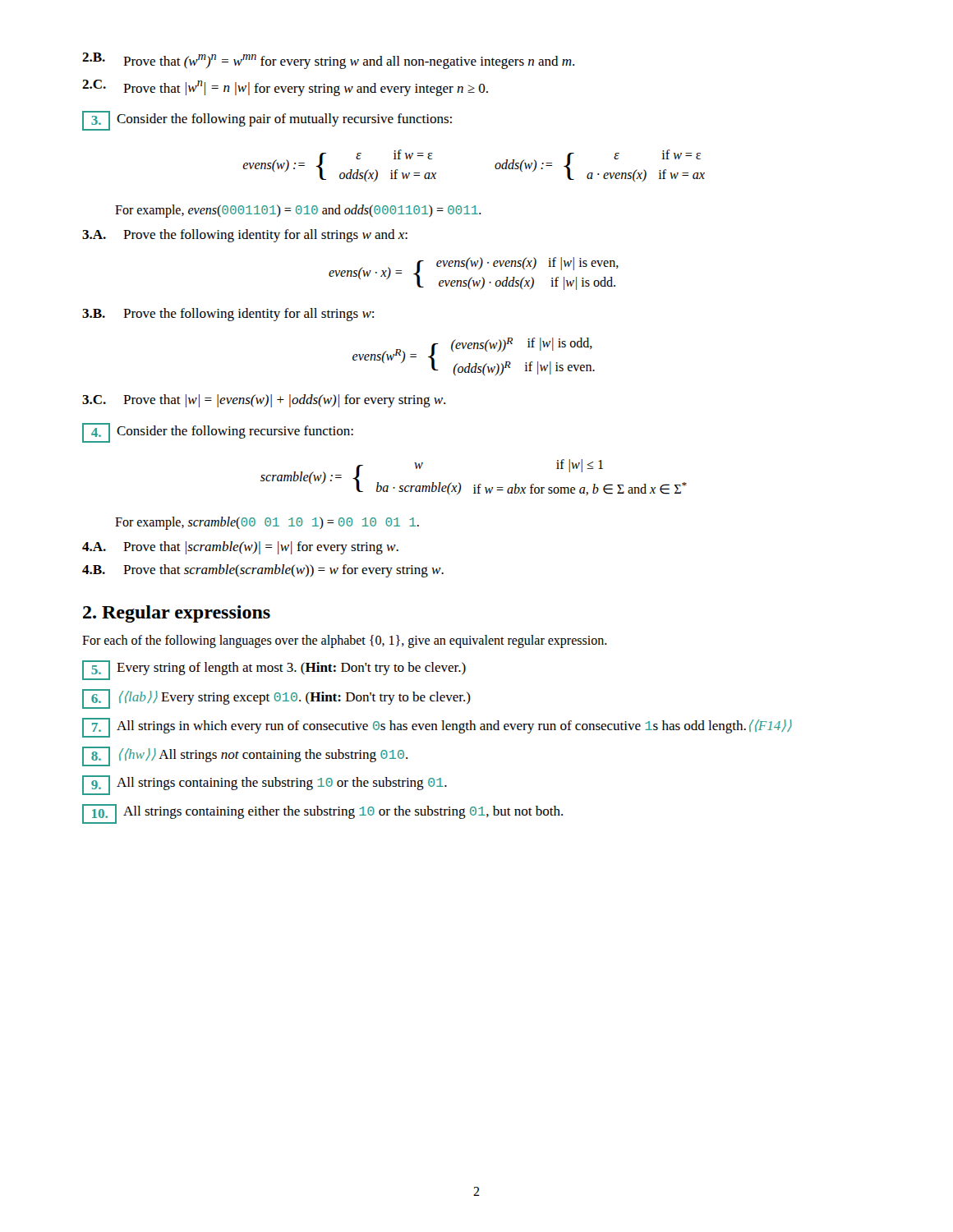Find the text block that reads "For each of the following languages over"
The image size is (953, 1232).
pos(345,640)
